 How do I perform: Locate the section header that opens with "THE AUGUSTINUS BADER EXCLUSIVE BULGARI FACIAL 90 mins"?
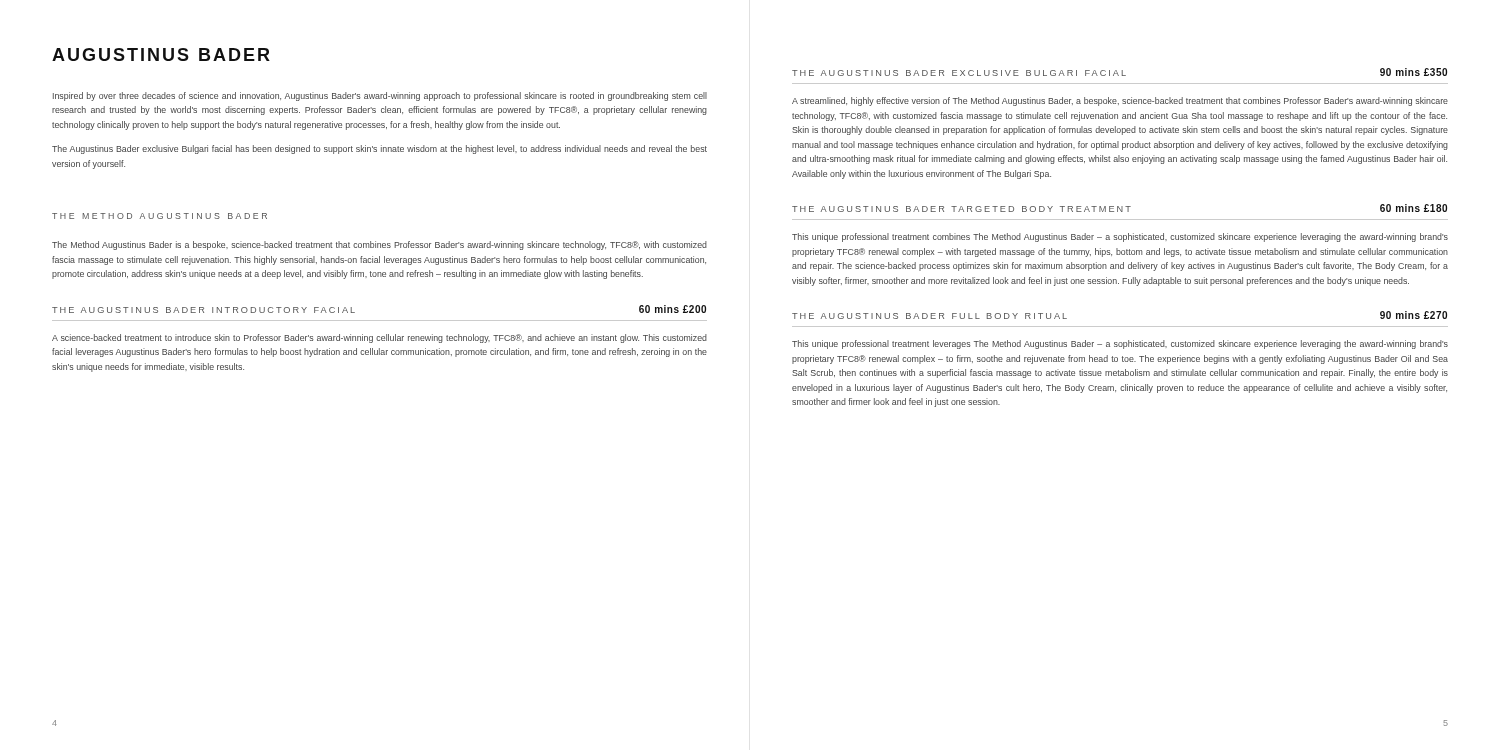(1120, 75)
